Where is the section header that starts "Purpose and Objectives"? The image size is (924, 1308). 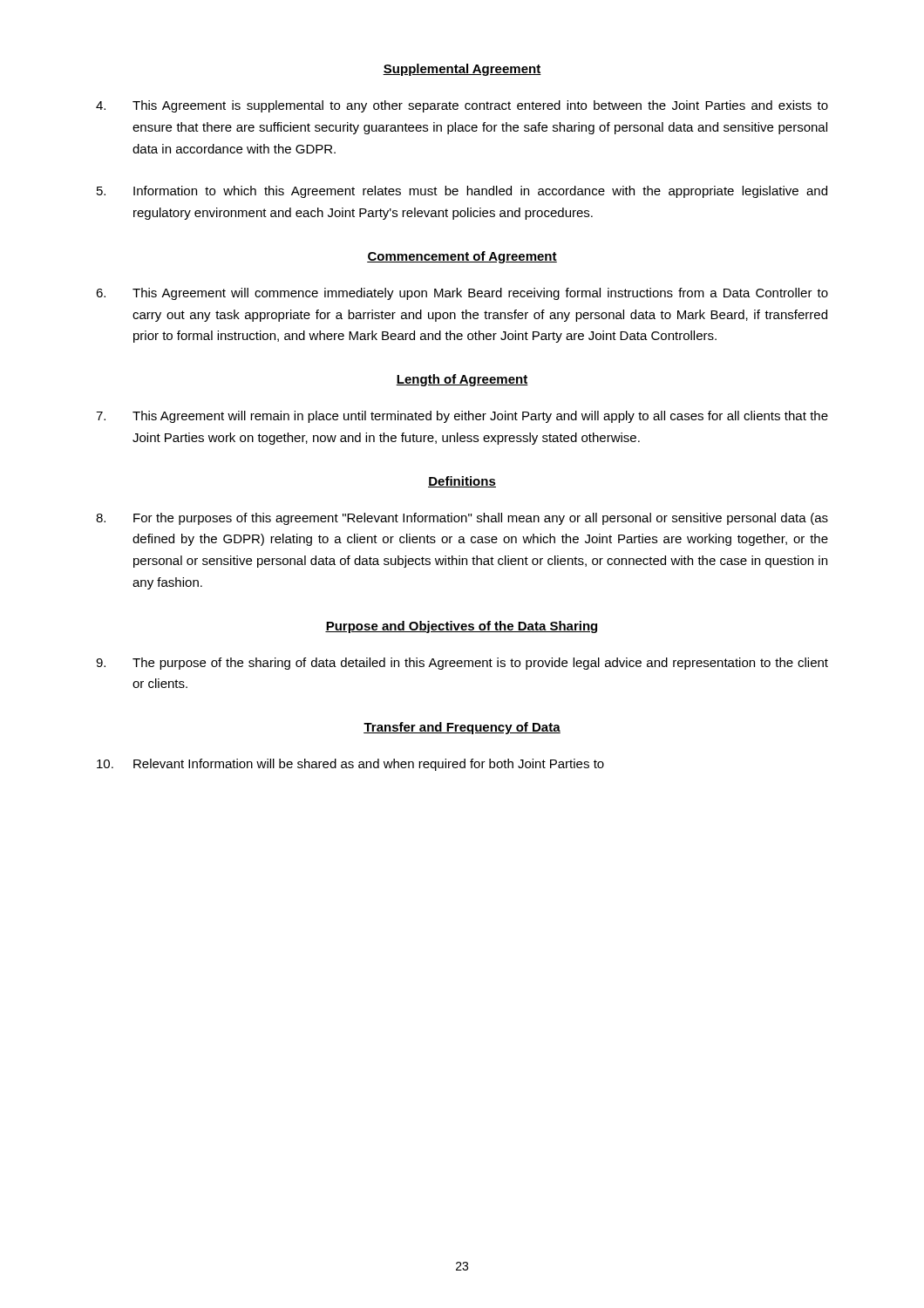[462, 625]
